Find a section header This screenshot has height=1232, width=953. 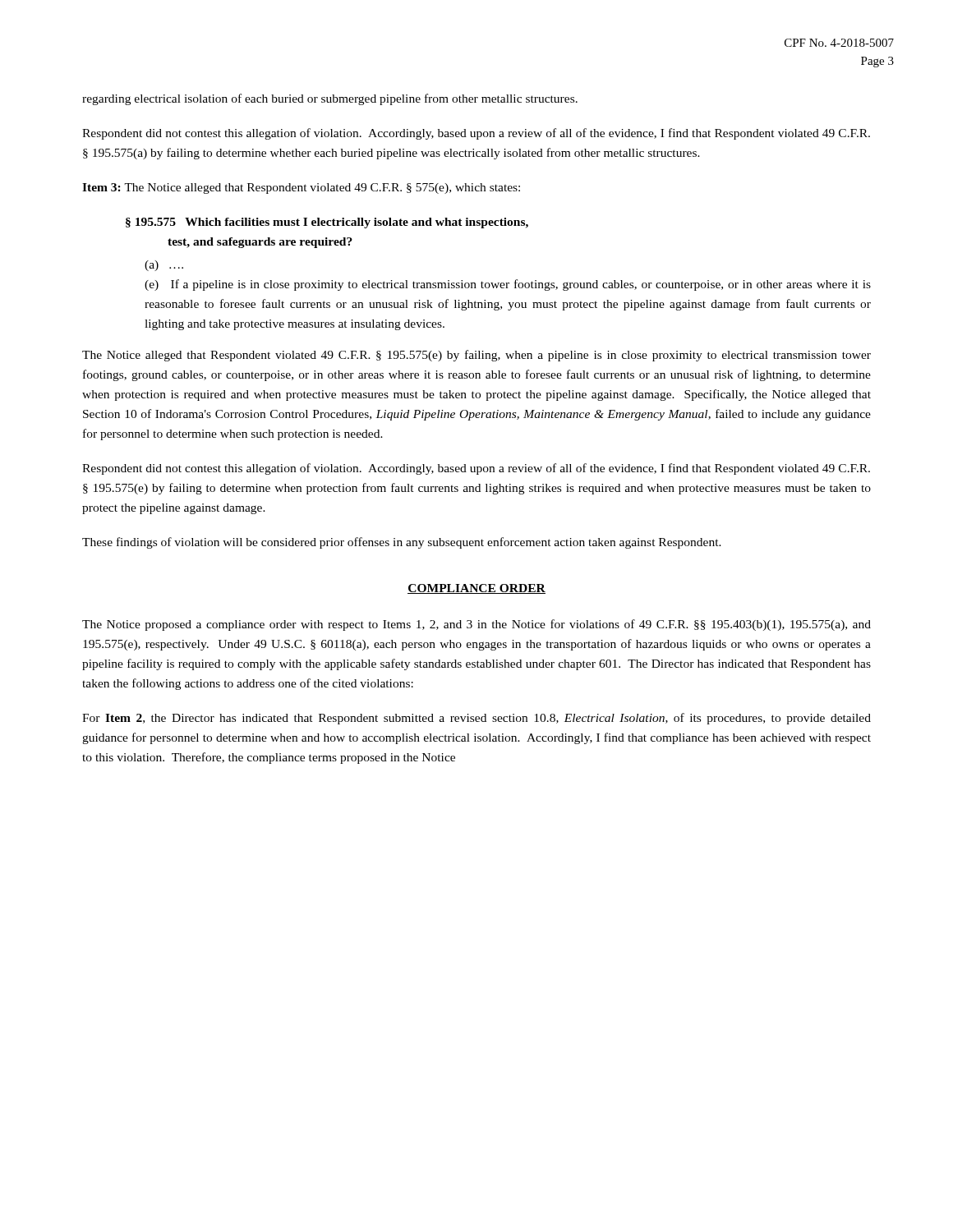pos(476,588)
